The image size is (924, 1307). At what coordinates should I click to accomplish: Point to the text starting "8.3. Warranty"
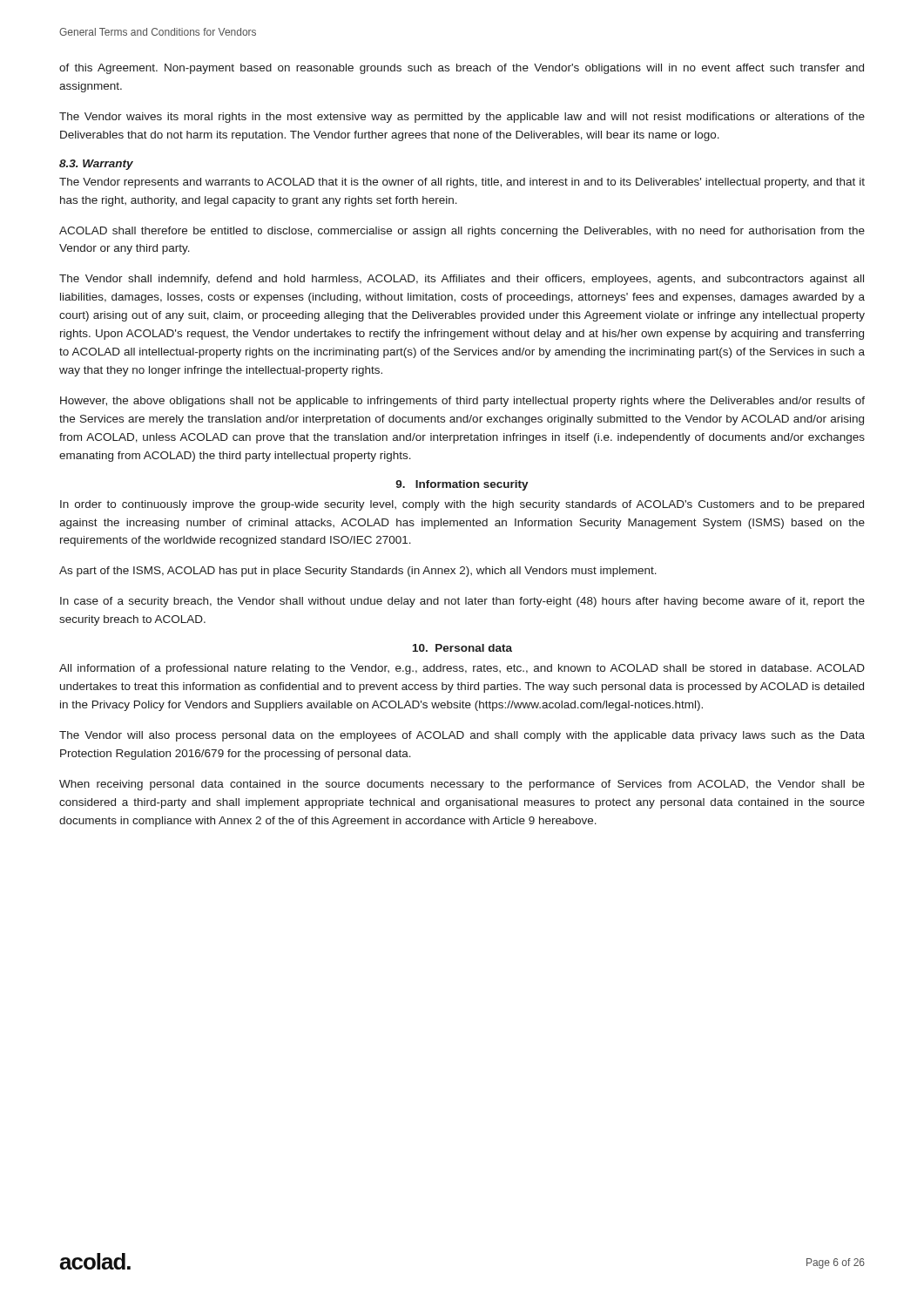click(96, 163)
